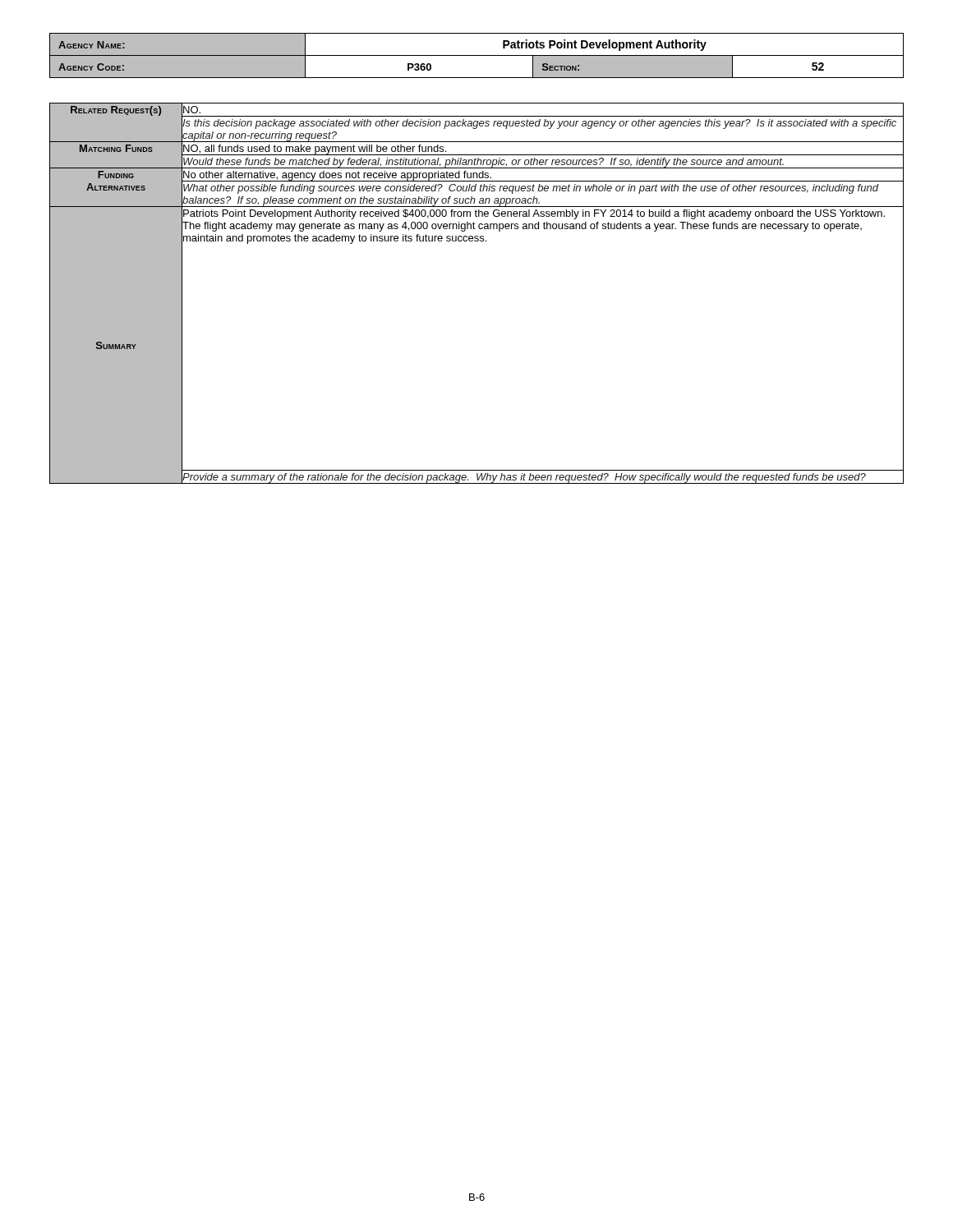This screenshot has height=1232, width=953.
Task: Find the table that mentions "Is this decision package associated"
Action: pos(476,293)
